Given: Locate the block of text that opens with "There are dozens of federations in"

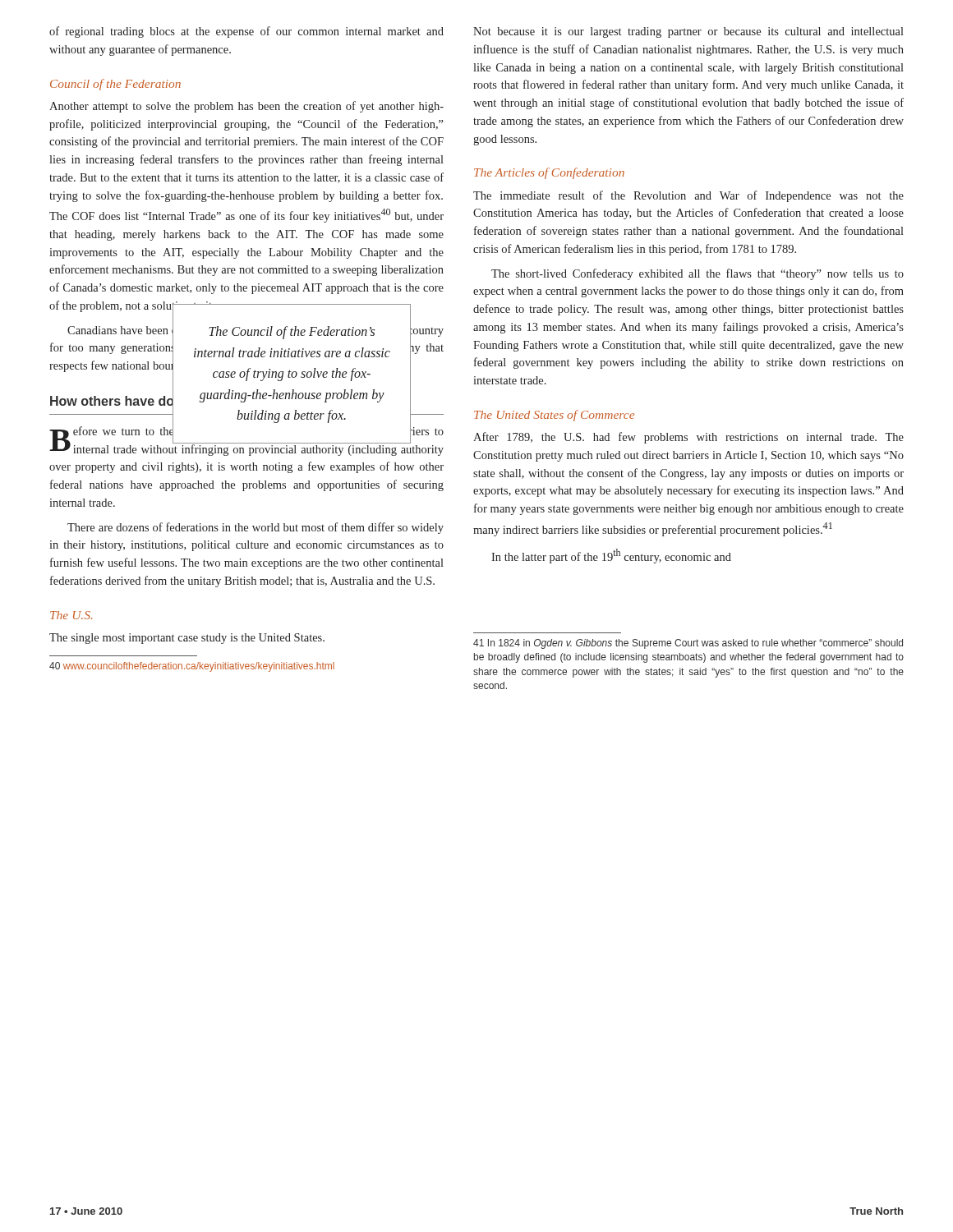Looking at the screenshot, I should click(246, 555).
